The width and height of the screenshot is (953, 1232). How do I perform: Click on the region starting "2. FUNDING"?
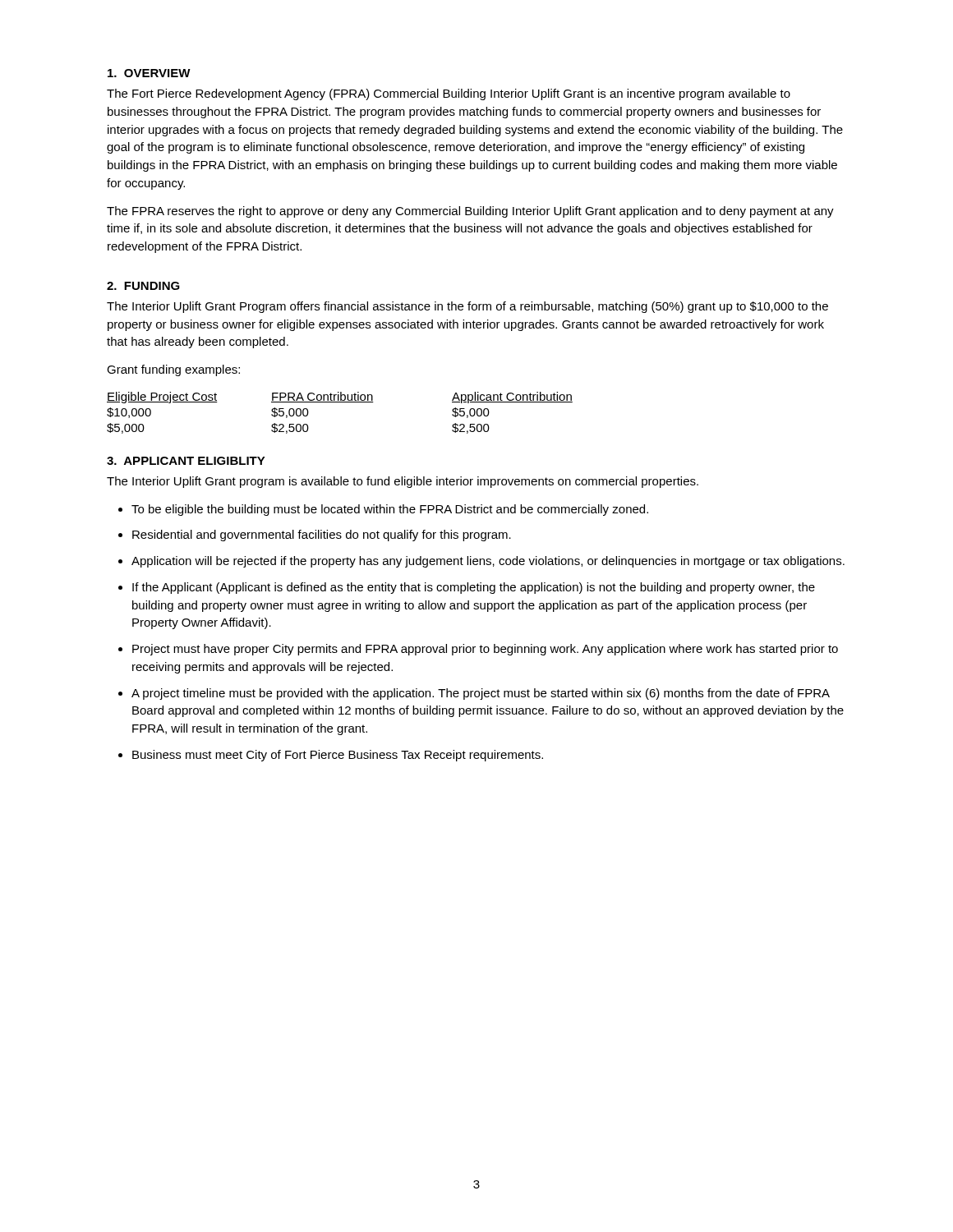tap(143, 285)
